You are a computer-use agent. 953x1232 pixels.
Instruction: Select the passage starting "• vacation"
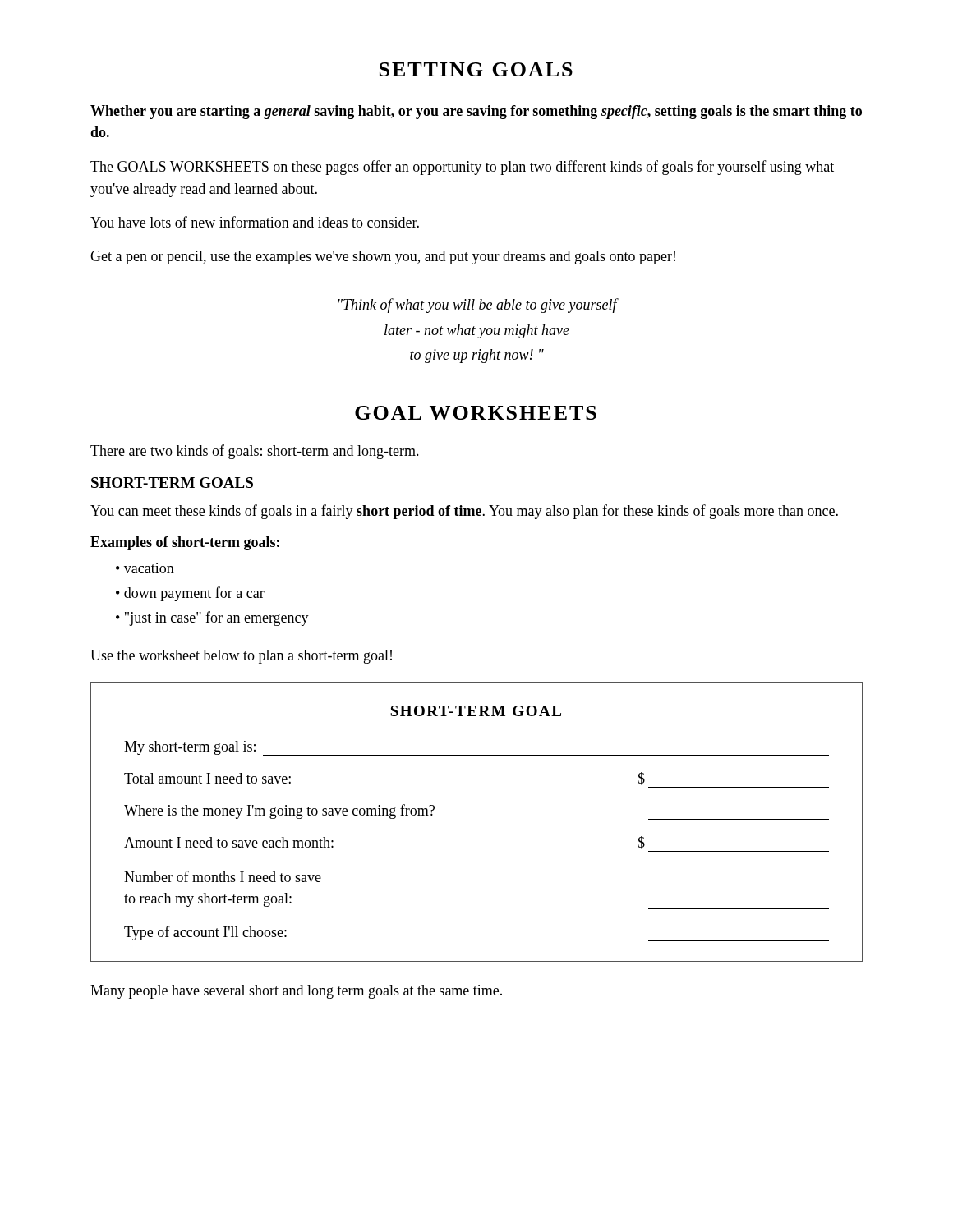[x=145, y=568]
